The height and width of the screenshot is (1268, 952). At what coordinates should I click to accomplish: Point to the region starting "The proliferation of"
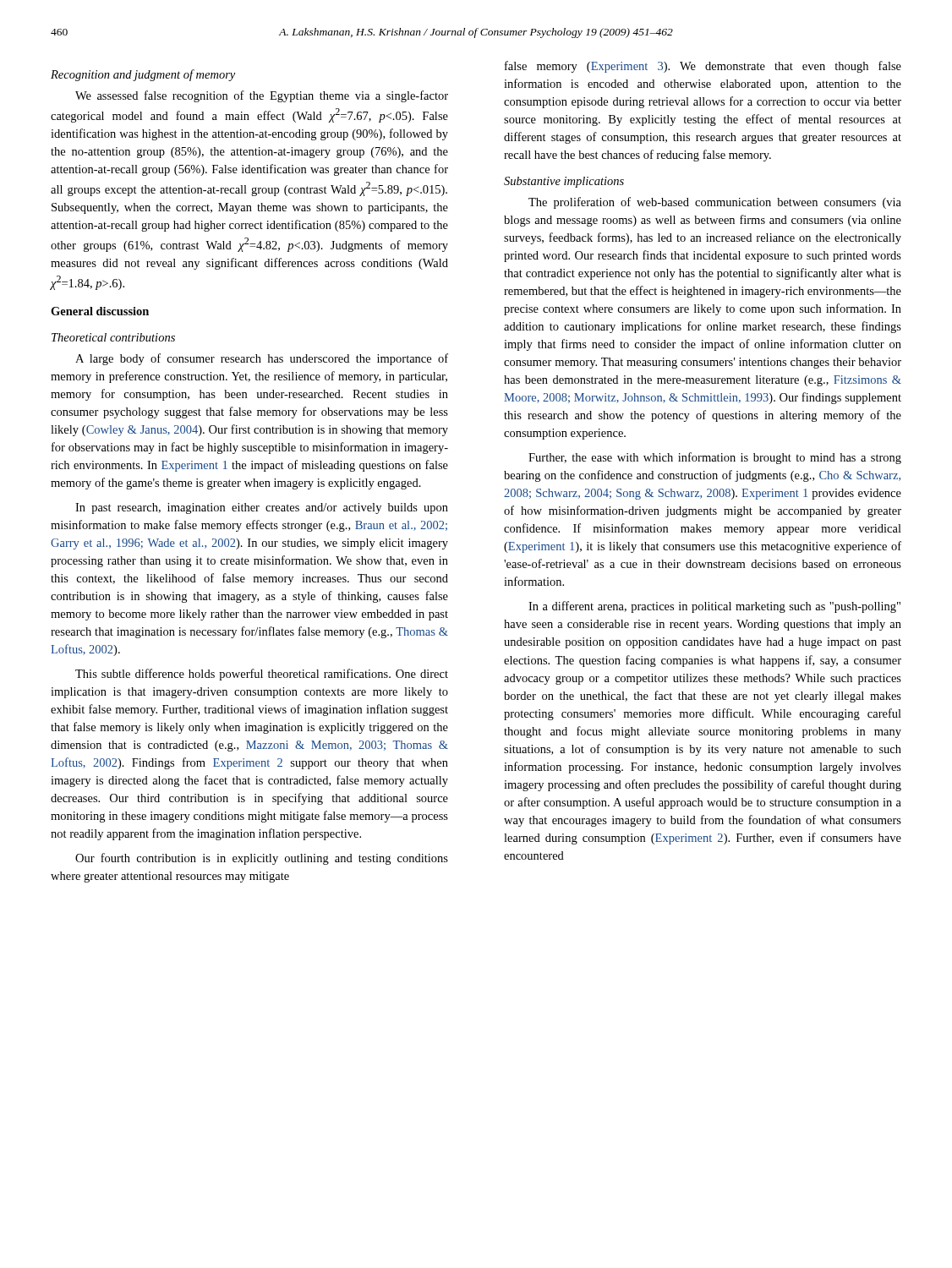(x=703, y=318)
